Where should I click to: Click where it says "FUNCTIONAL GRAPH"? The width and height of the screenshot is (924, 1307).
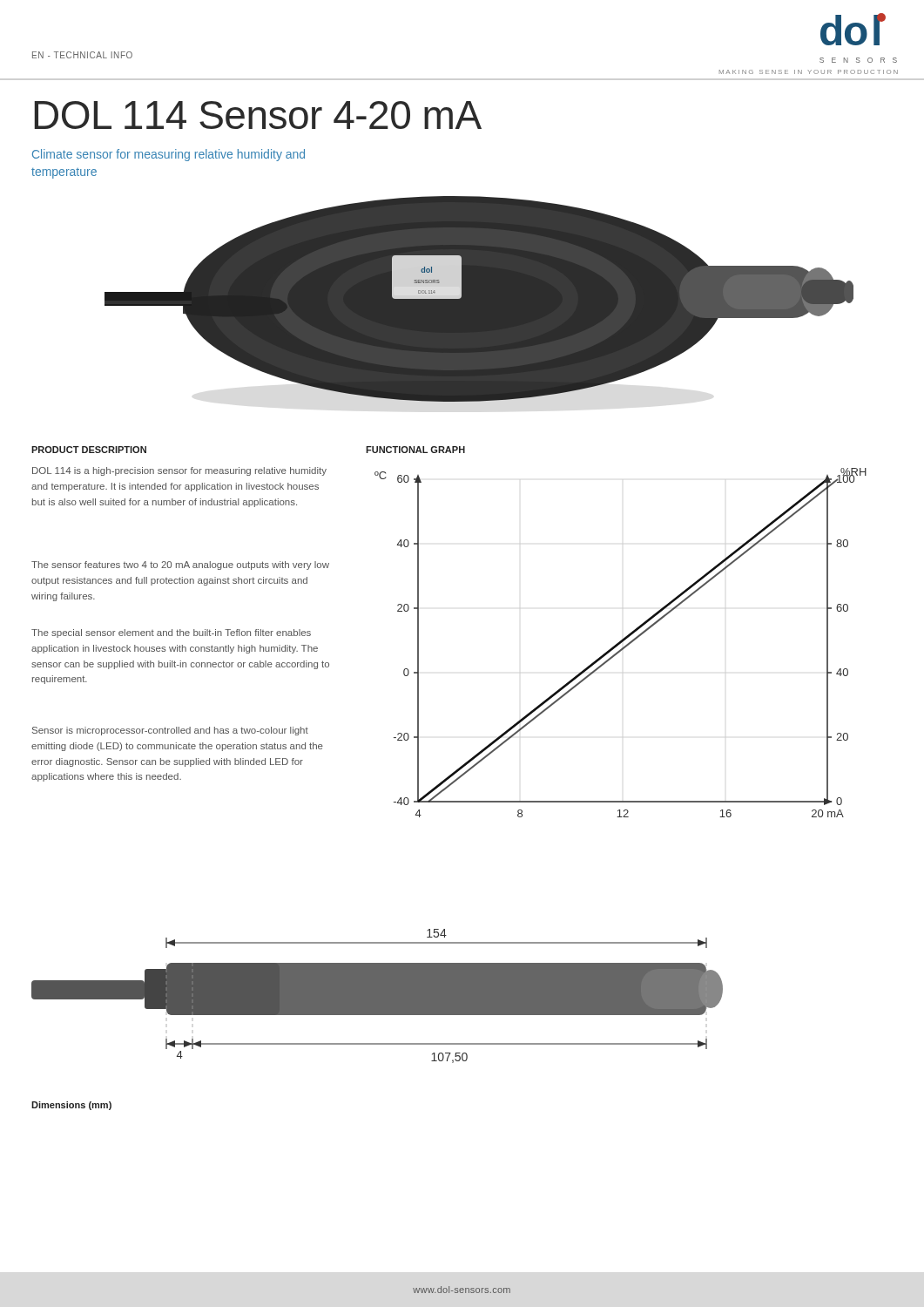click(415, 450)
